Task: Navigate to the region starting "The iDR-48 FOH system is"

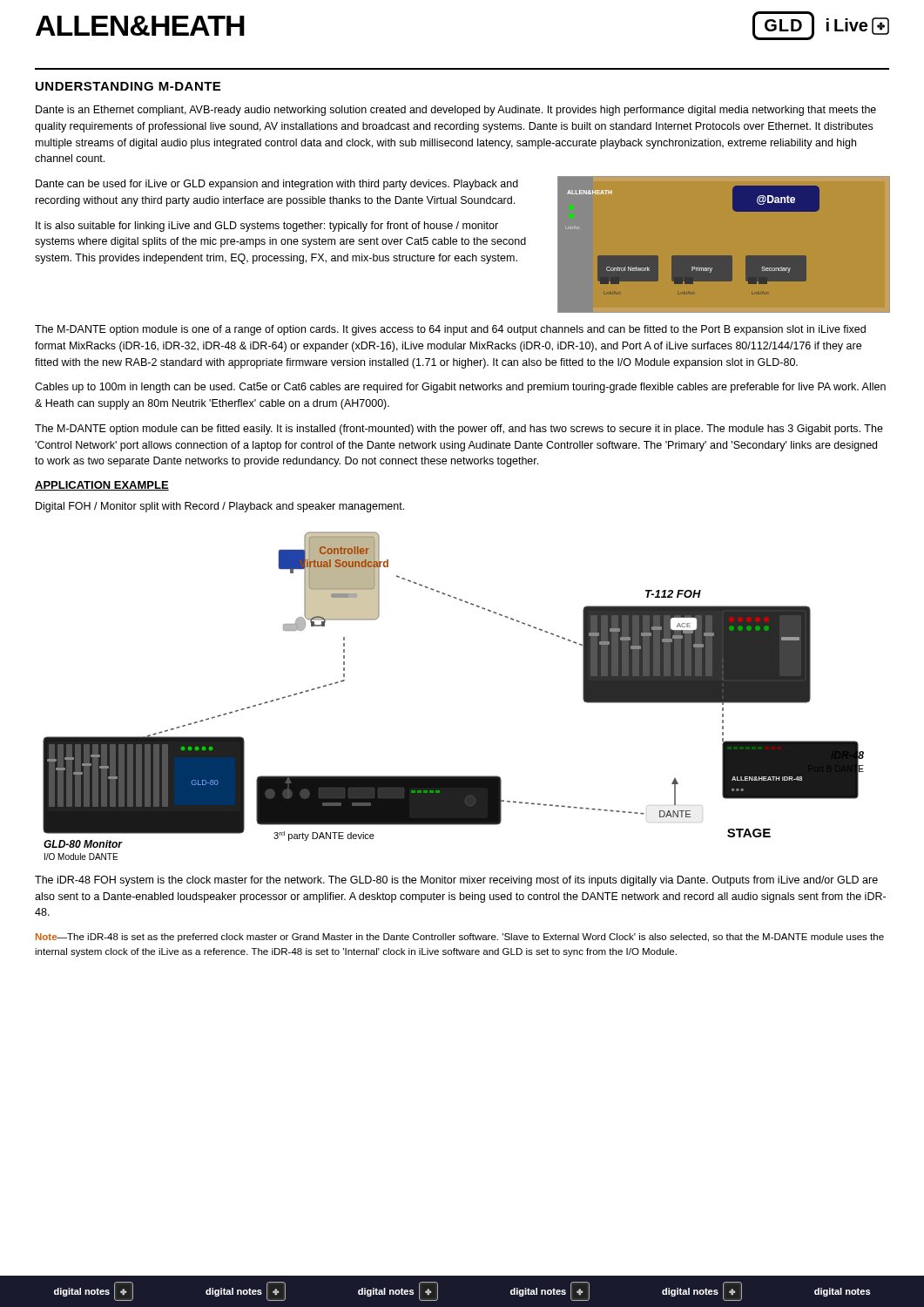Action: tap(461, 896)
